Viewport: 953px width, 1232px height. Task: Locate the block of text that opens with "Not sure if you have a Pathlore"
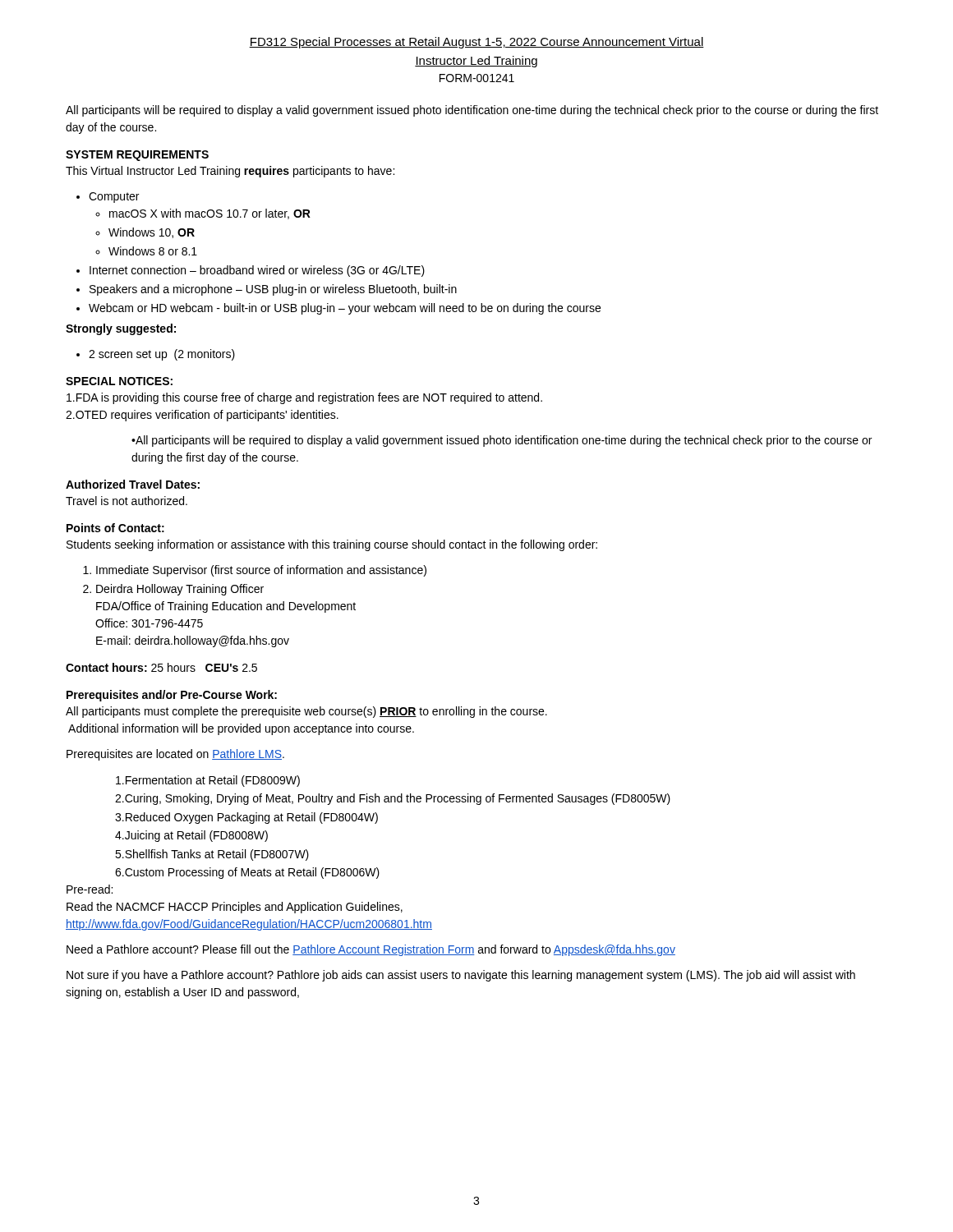coord(476,984)
